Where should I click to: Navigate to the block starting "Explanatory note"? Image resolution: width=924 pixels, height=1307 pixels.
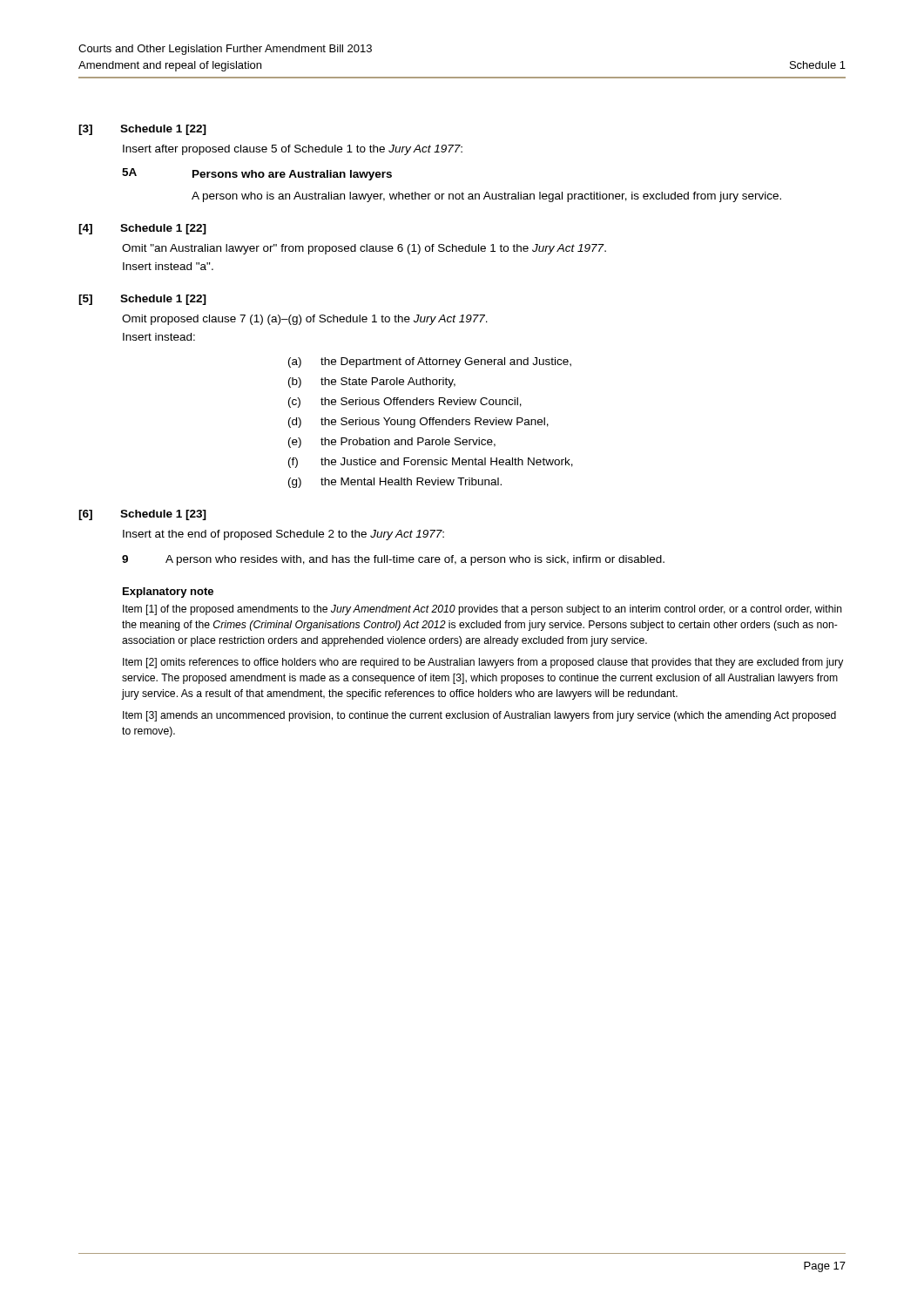pyautogui.click(x=168, y=591)
